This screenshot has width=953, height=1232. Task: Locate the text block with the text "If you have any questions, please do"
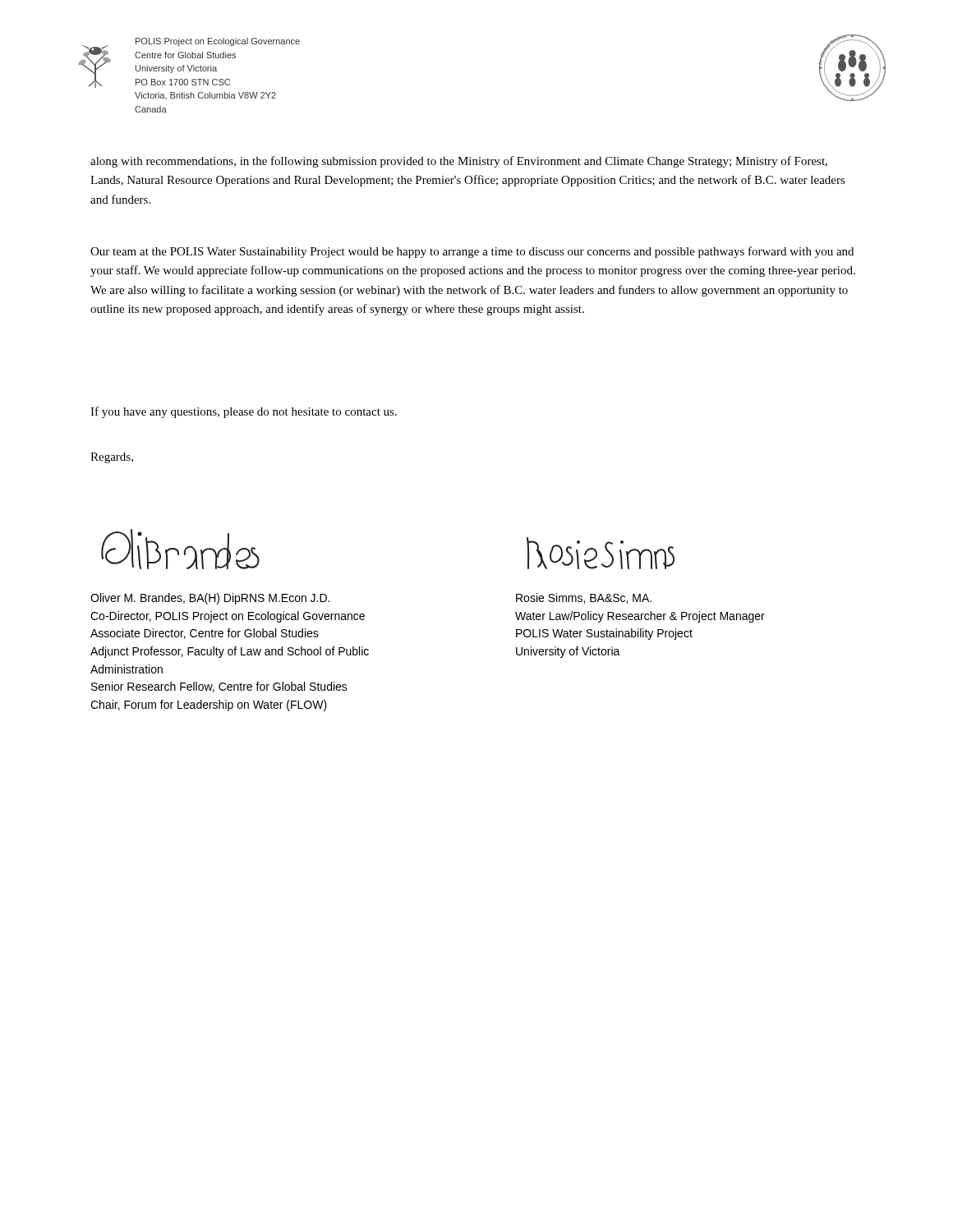click(244, 412)
